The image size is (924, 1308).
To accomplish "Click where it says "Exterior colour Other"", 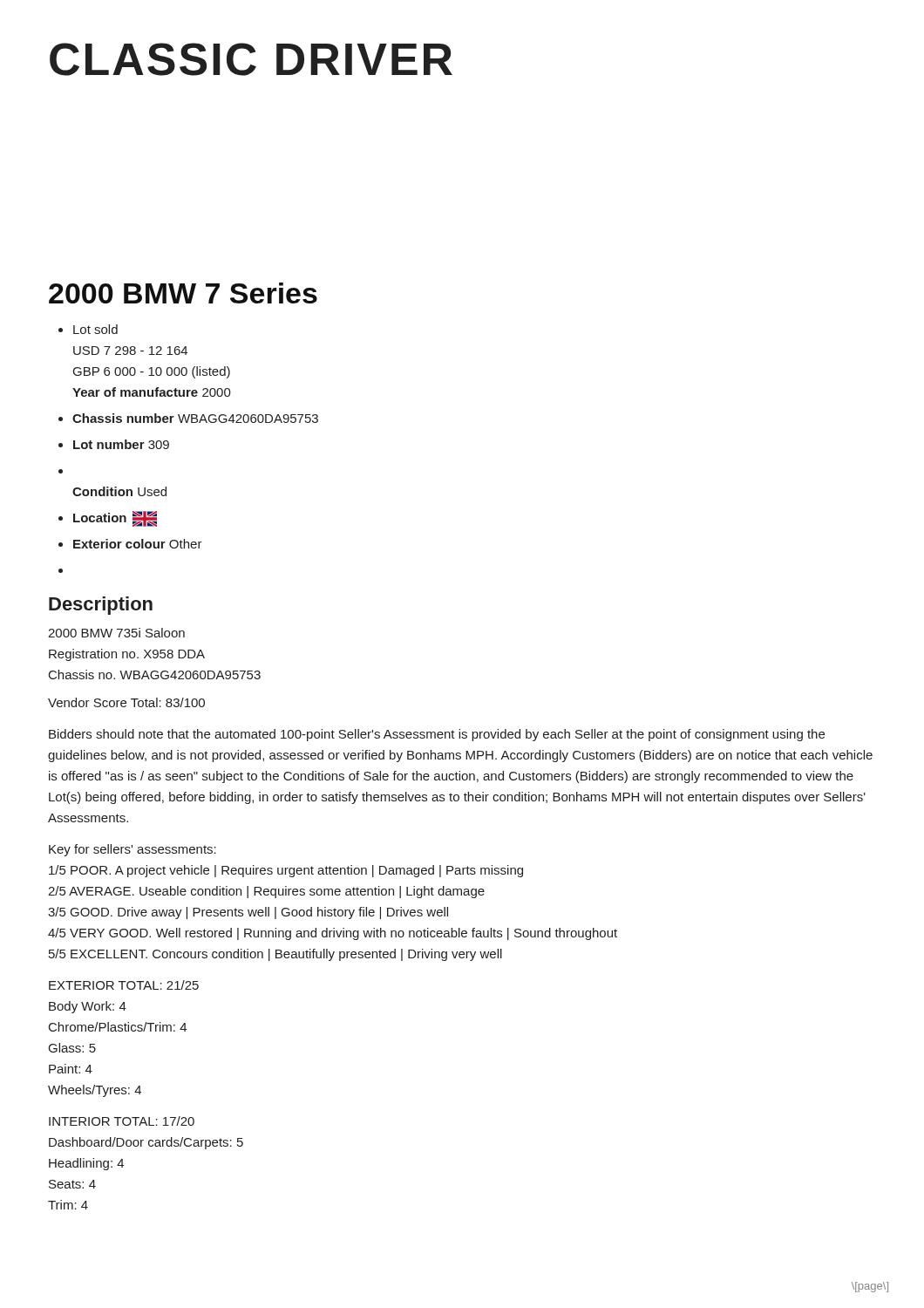I will (130, 544).
